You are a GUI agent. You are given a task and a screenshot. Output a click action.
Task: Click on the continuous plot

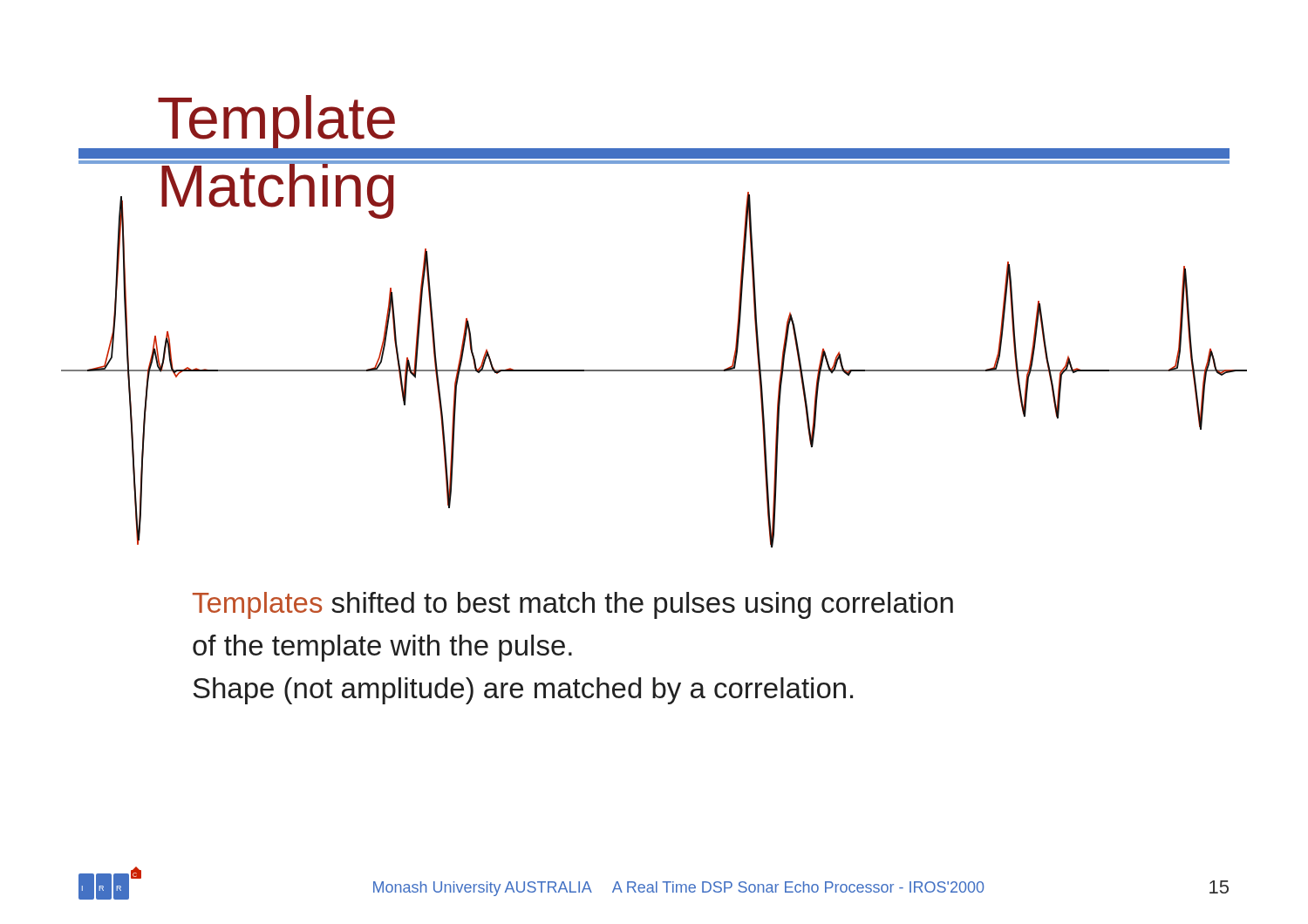pos(654,370)
